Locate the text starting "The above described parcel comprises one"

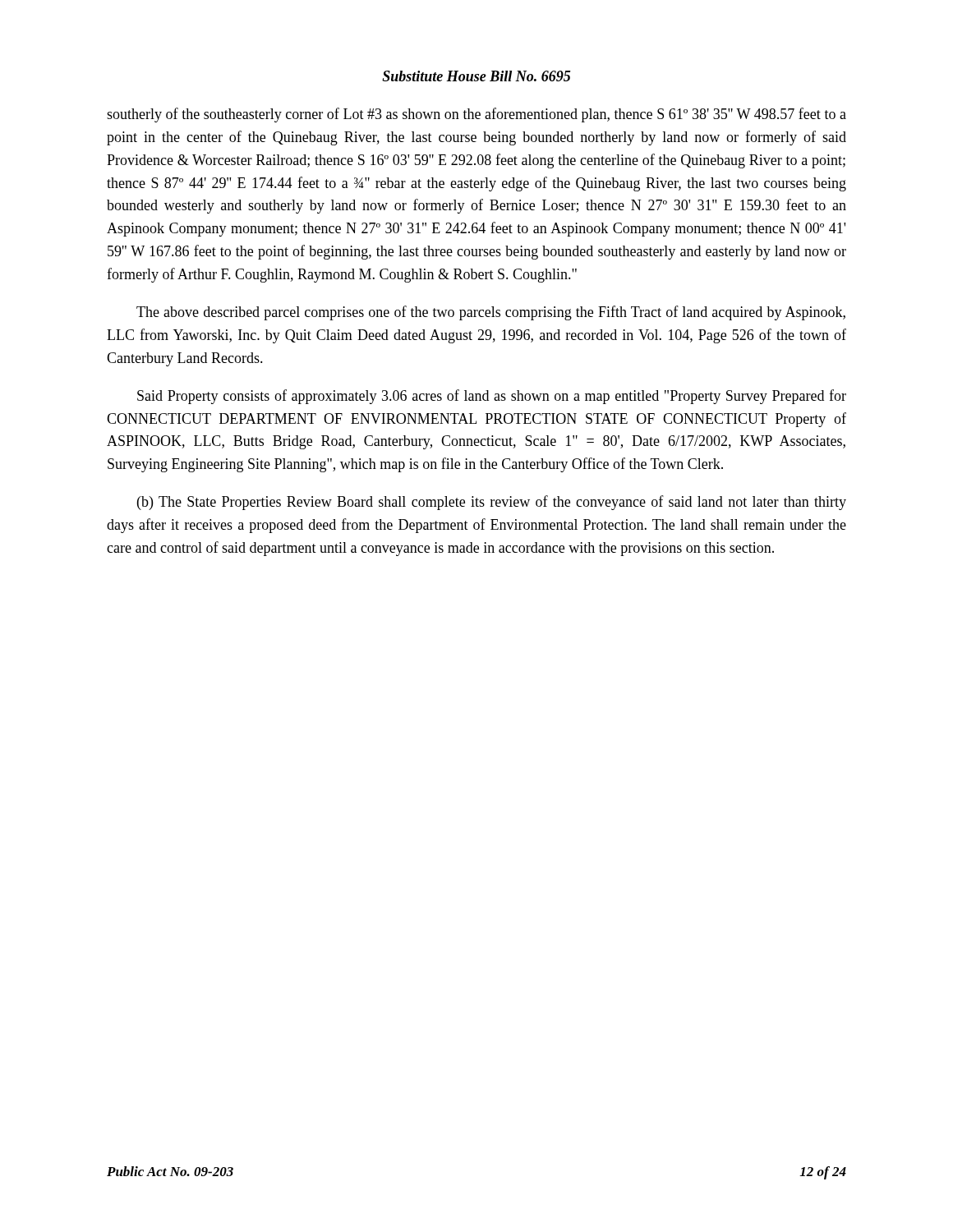476,335
